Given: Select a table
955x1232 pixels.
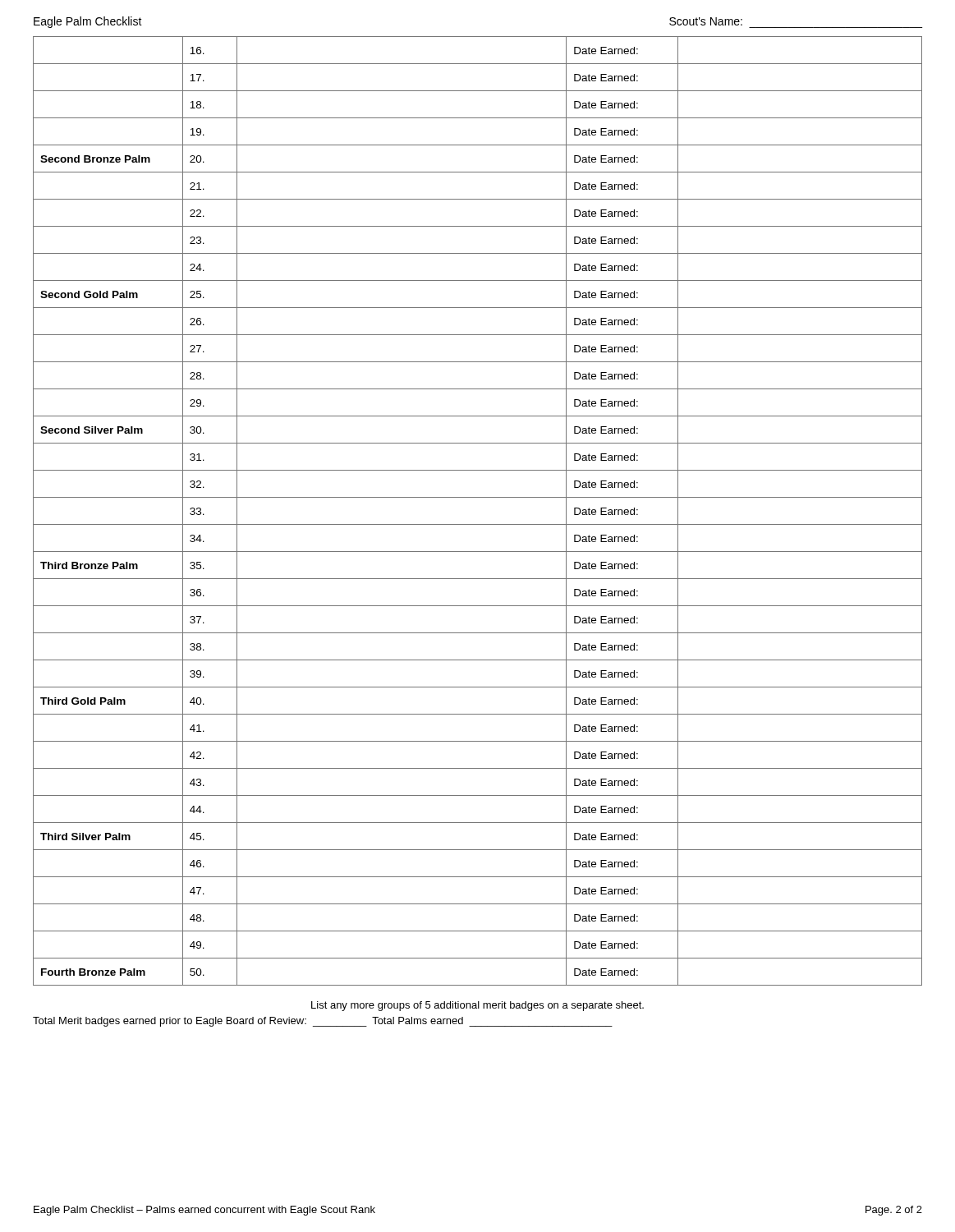Looking at the screenshot, I should pyautogui.click(x=478, y=511).
